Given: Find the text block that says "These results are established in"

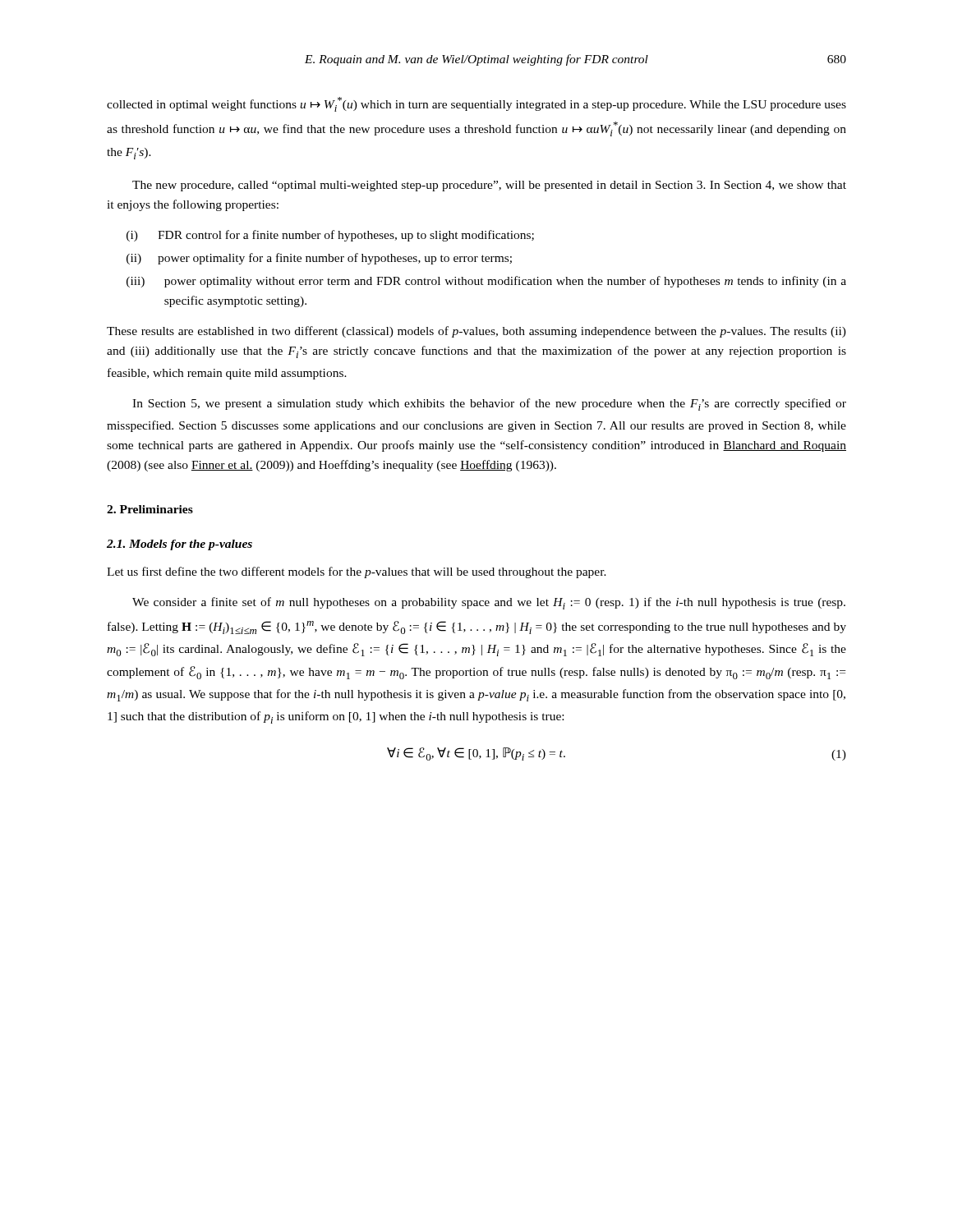Looking at the screenshot, I should tap(476, 352).
